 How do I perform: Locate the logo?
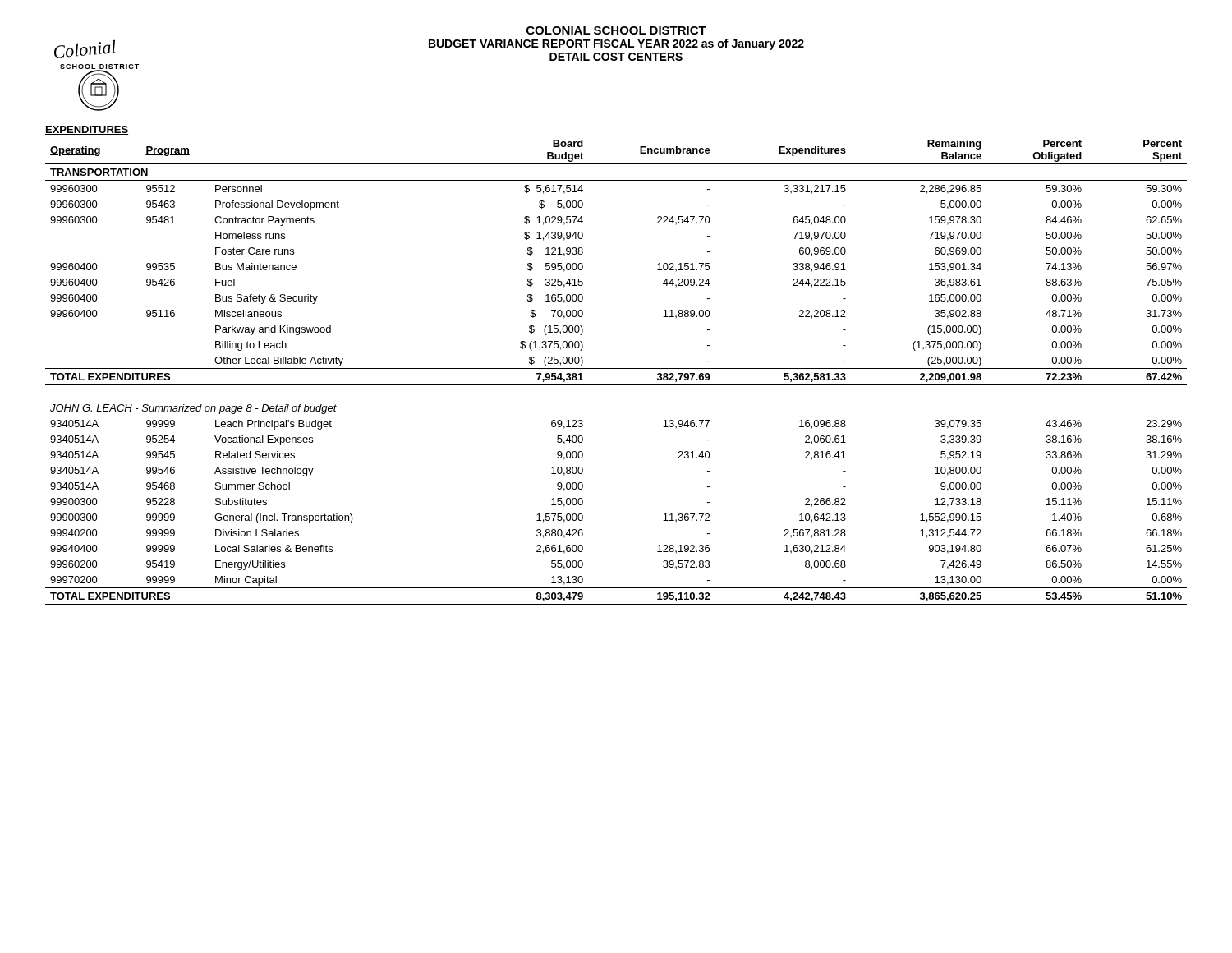coord(99,68)
